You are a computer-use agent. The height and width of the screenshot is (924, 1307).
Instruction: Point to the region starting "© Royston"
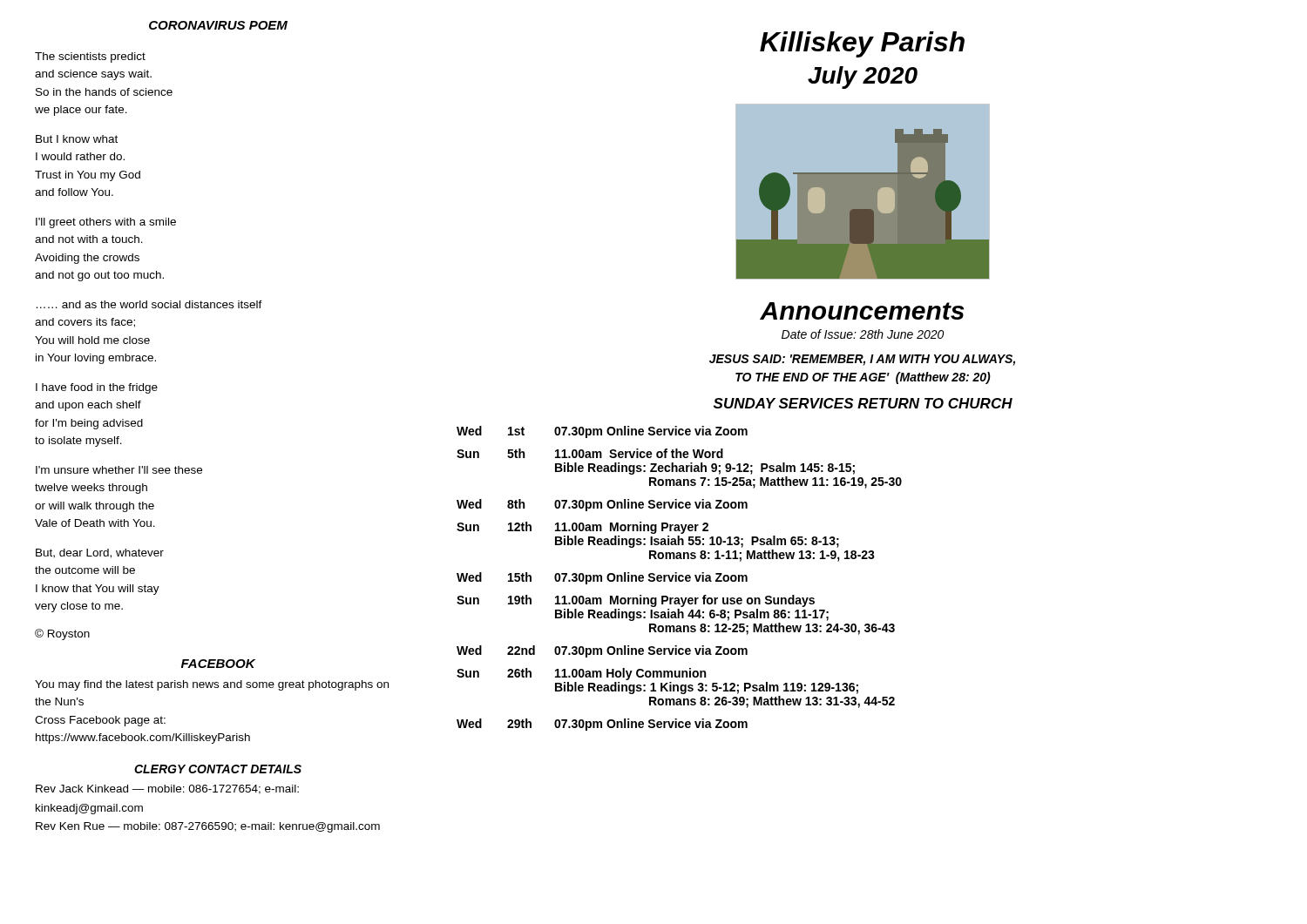pyautogui.click(x=62, y=634)
